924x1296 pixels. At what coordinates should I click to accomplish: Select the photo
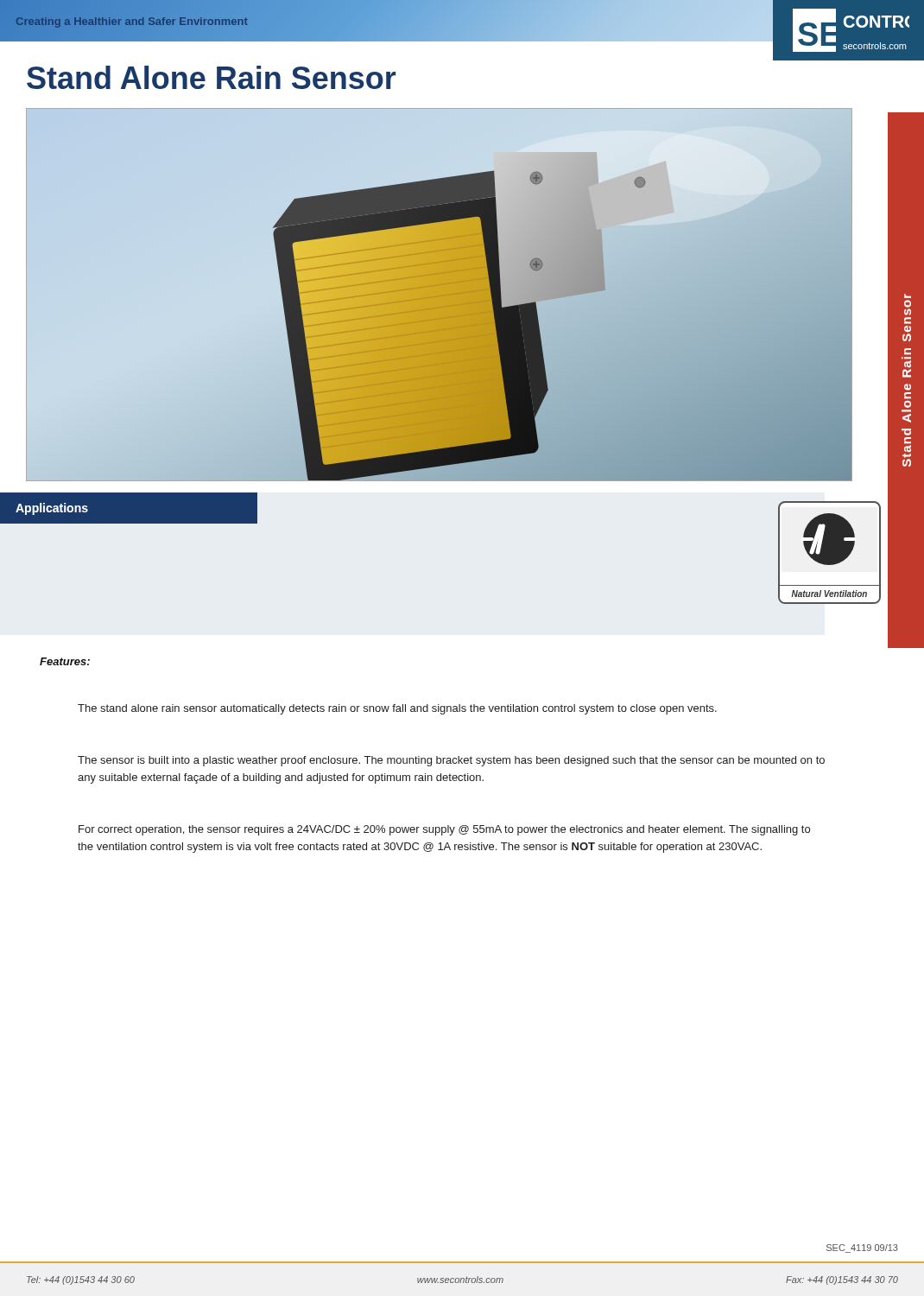click(x=439, y=295)
